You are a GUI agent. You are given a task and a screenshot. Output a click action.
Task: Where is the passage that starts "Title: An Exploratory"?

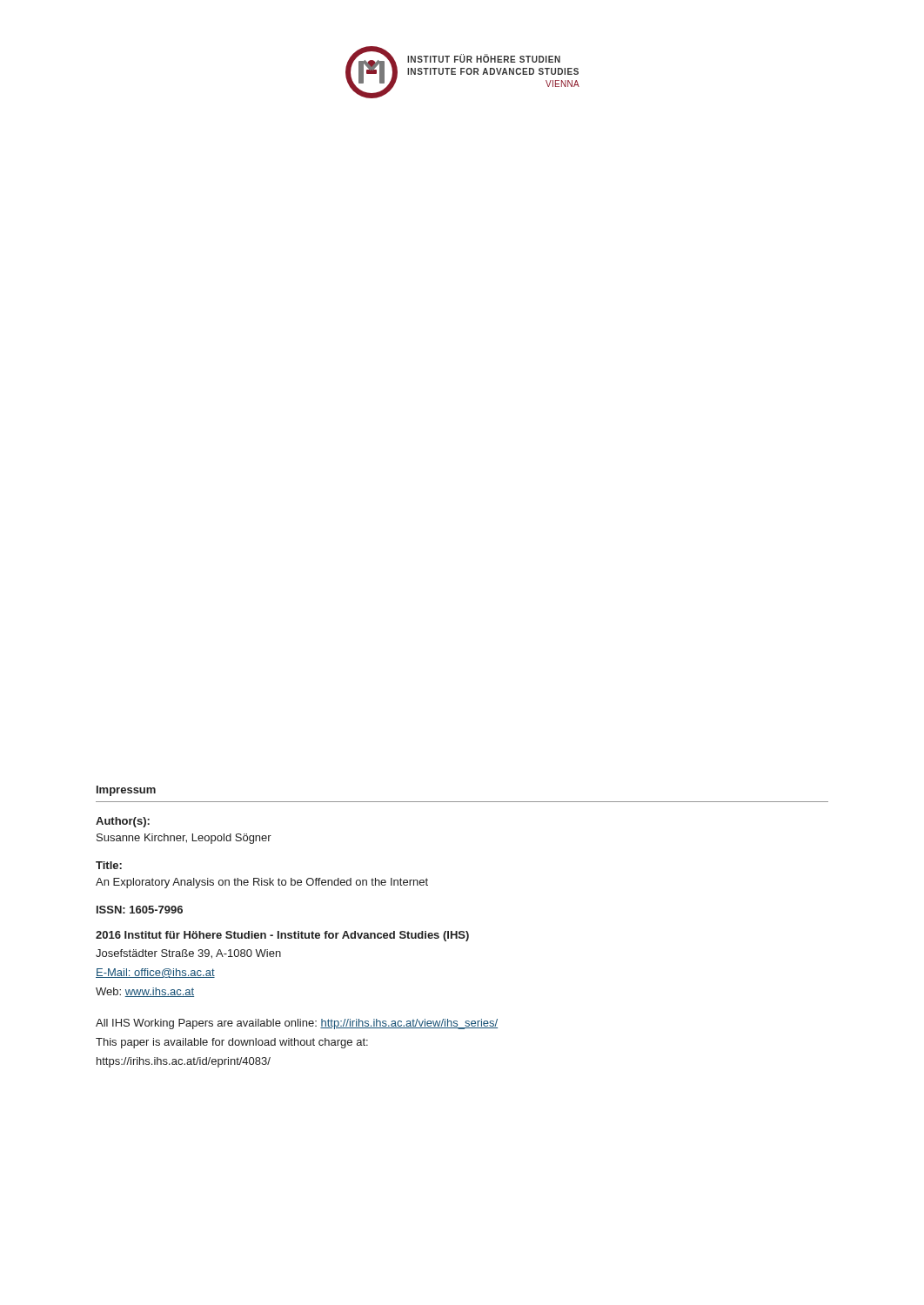coord(109,865)
